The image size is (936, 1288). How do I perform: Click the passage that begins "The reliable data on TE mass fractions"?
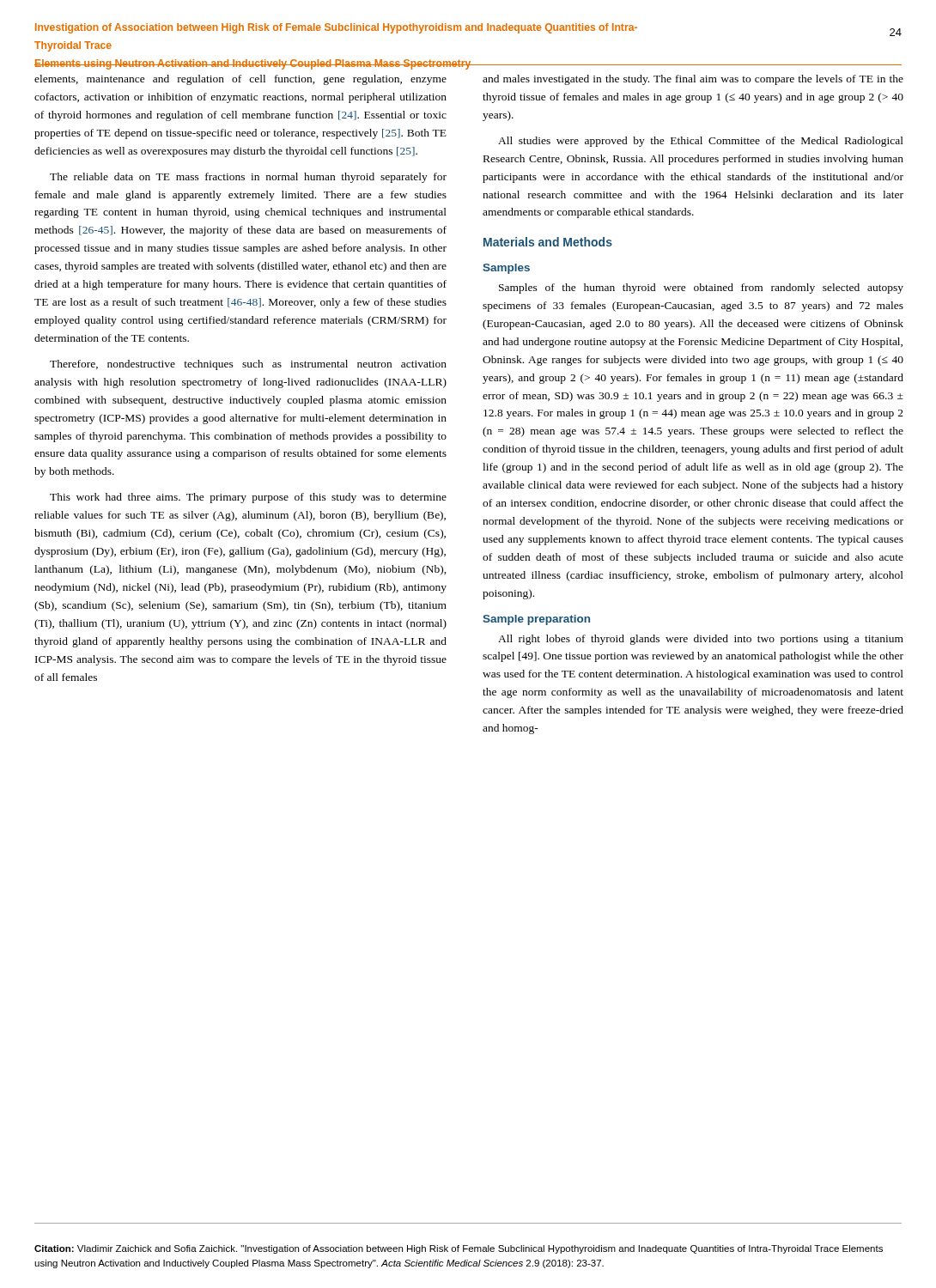240,258
